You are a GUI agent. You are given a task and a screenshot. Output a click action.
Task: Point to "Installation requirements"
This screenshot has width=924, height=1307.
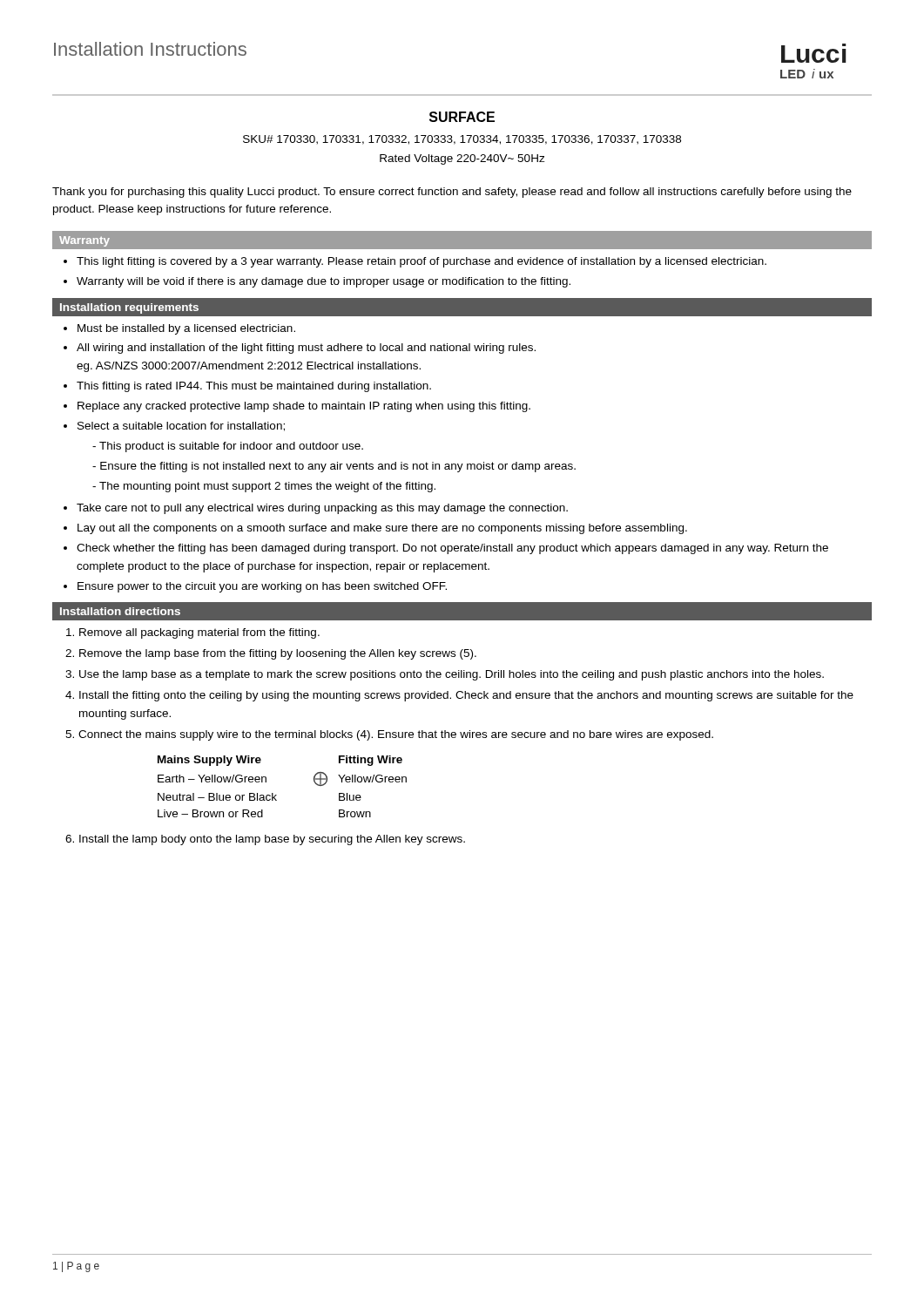click(129, 307)
